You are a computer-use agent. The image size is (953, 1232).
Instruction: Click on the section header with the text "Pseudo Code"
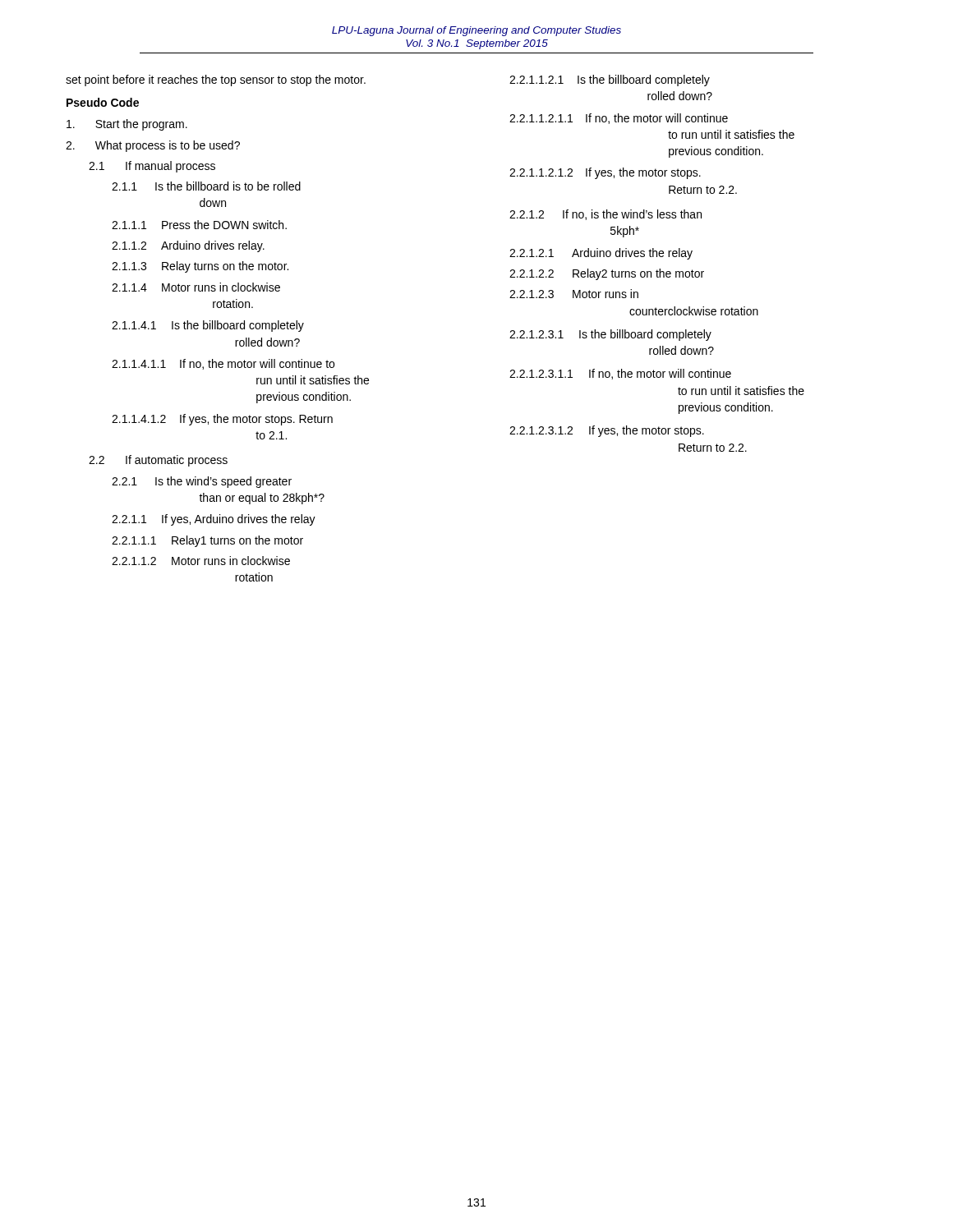102,103
